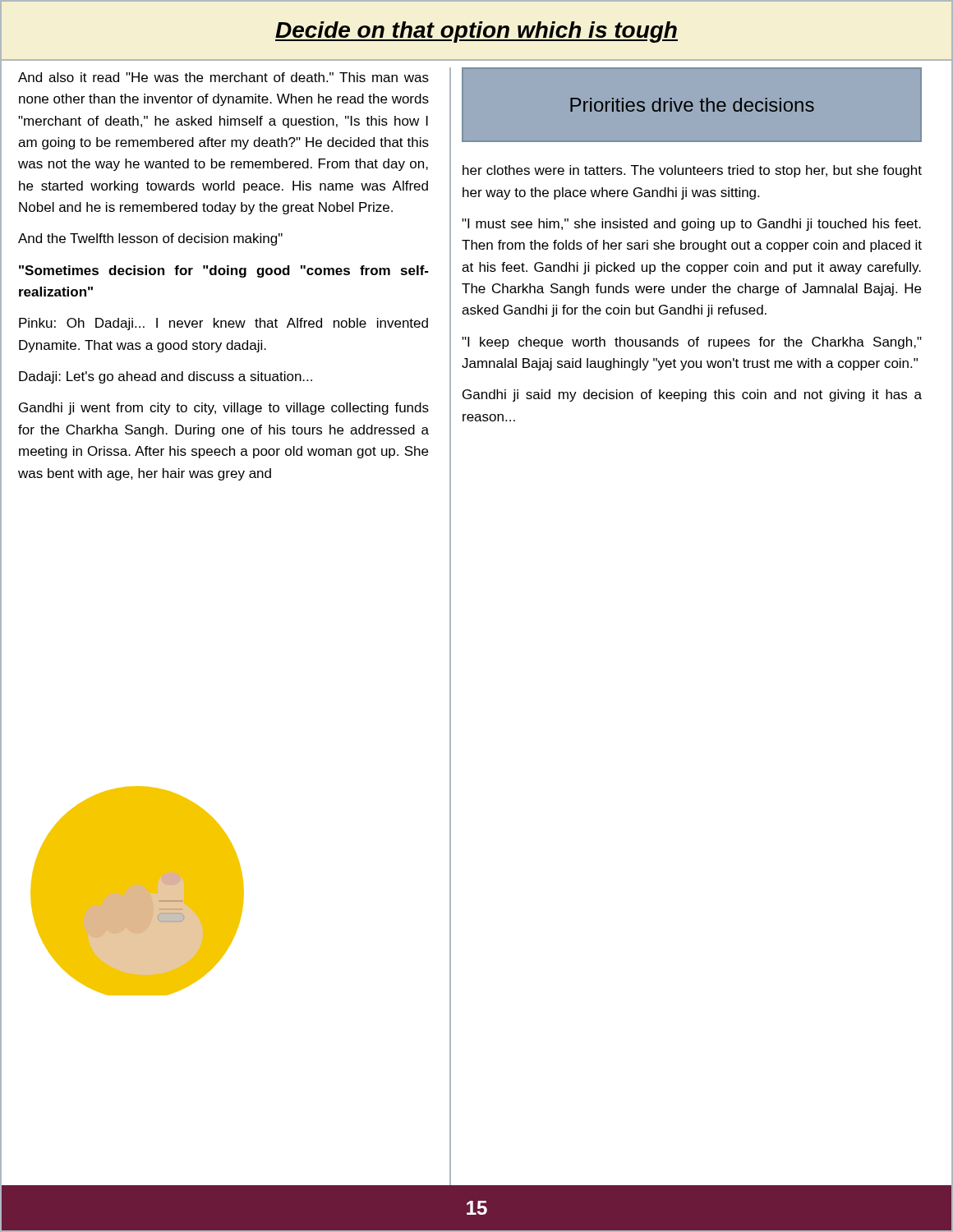This screenshot has height=1232, width=953.
Task: Locate the block of text that opens with "Pinku: Oh Dadaji..."
Action: tap(223, 334)
